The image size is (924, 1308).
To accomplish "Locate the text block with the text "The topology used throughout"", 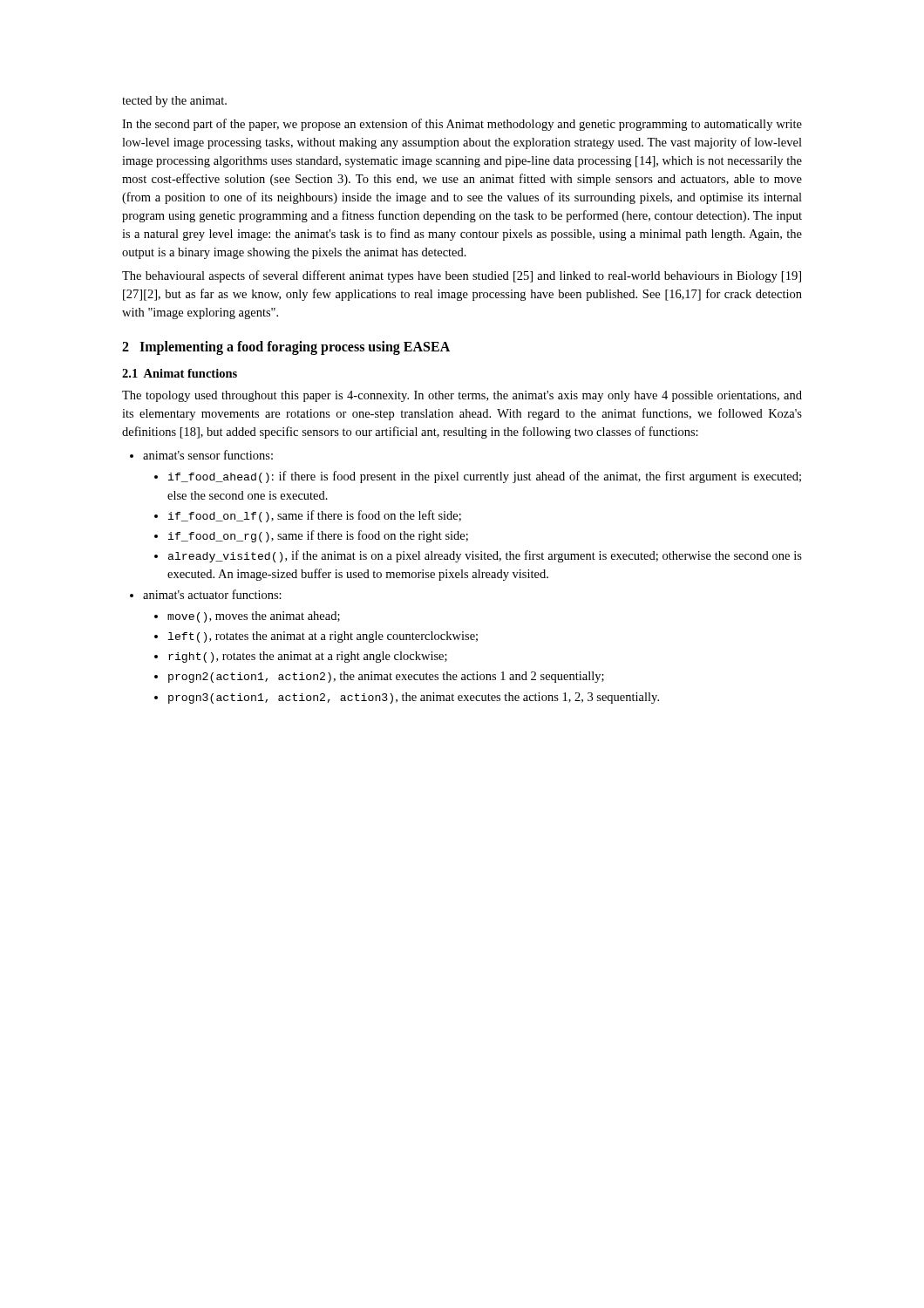I will pyautogui.click(x=462, y=414).
